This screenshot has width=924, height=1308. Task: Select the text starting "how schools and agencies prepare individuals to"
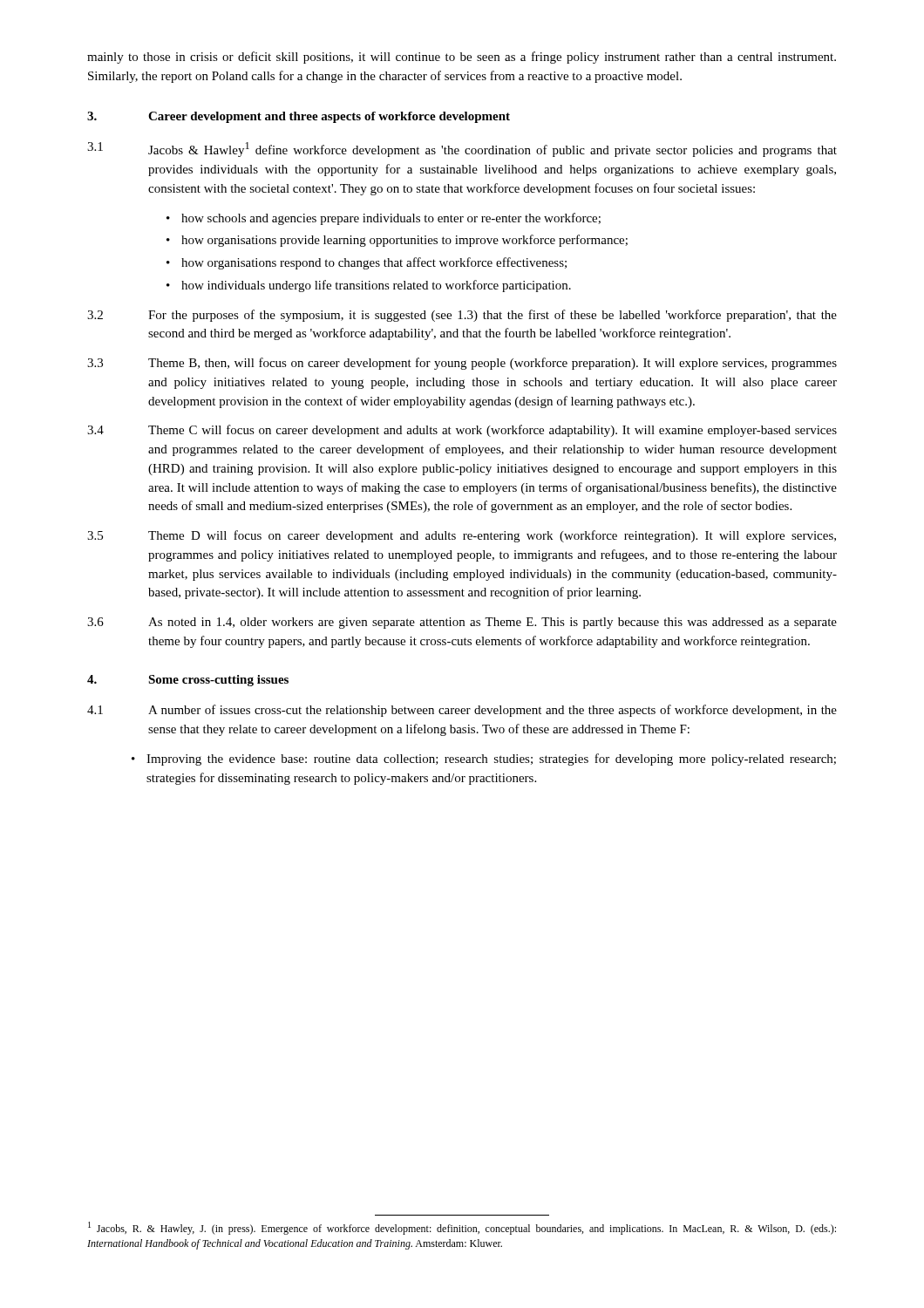point(391,218)
